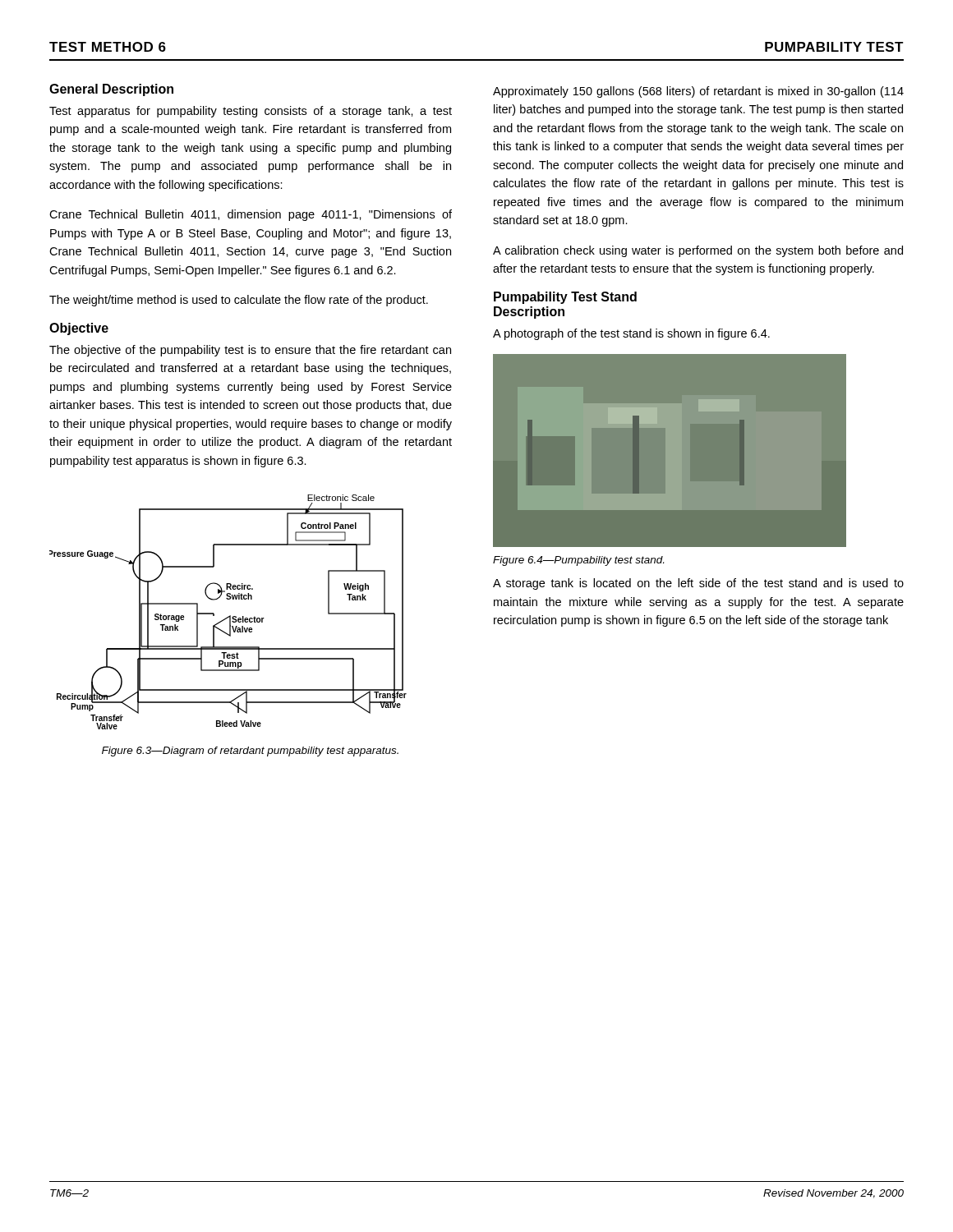This screenshot has height=1232, width=953.
Task: Click on the text block containing "A photograph of"
Action: coord(632,333)
